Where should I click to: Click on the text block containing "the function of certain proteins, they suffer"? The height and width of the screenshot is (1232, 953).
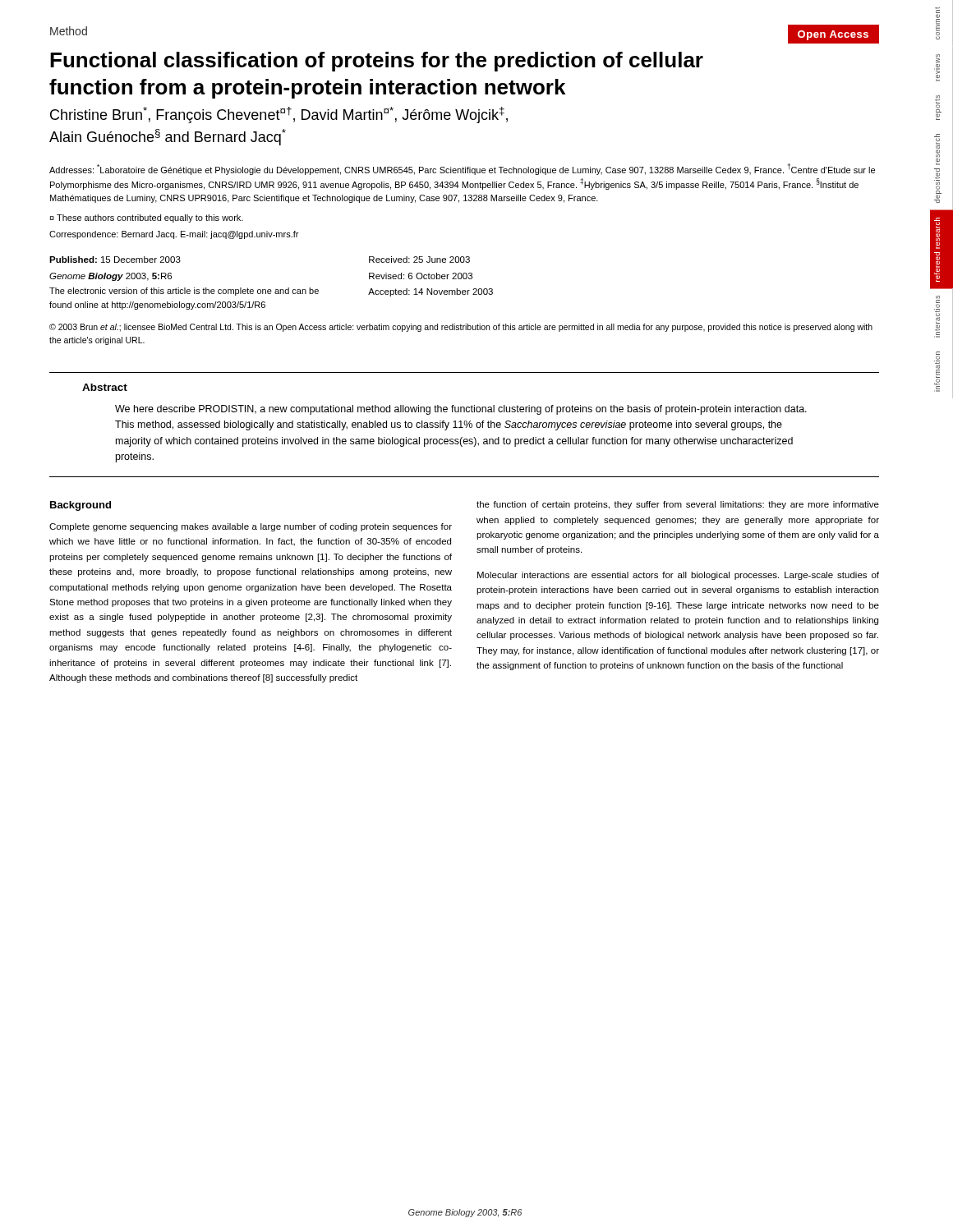point(678,585)
